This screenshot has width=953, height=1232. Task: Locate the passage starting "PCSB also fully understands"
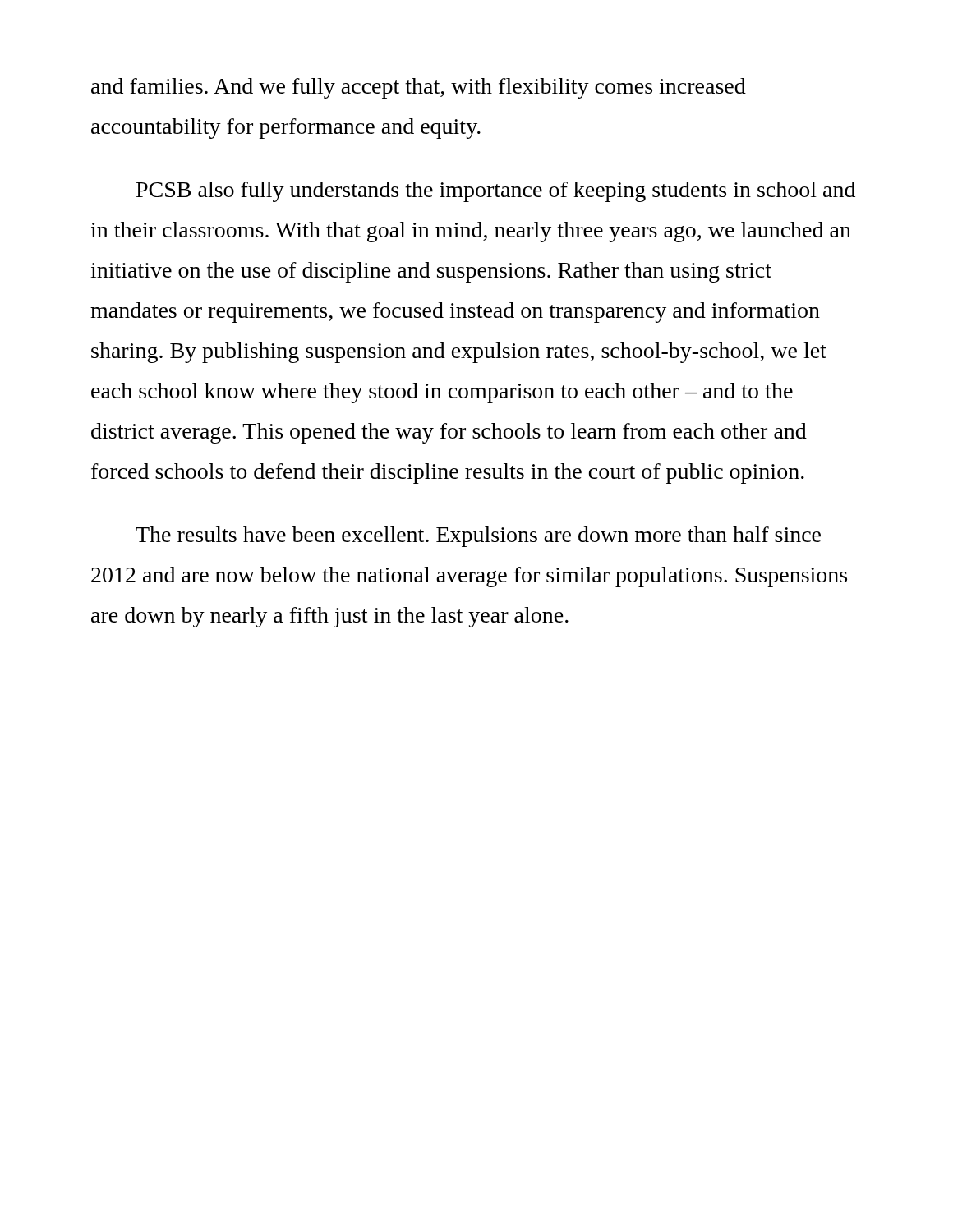[x=496, y=192]
